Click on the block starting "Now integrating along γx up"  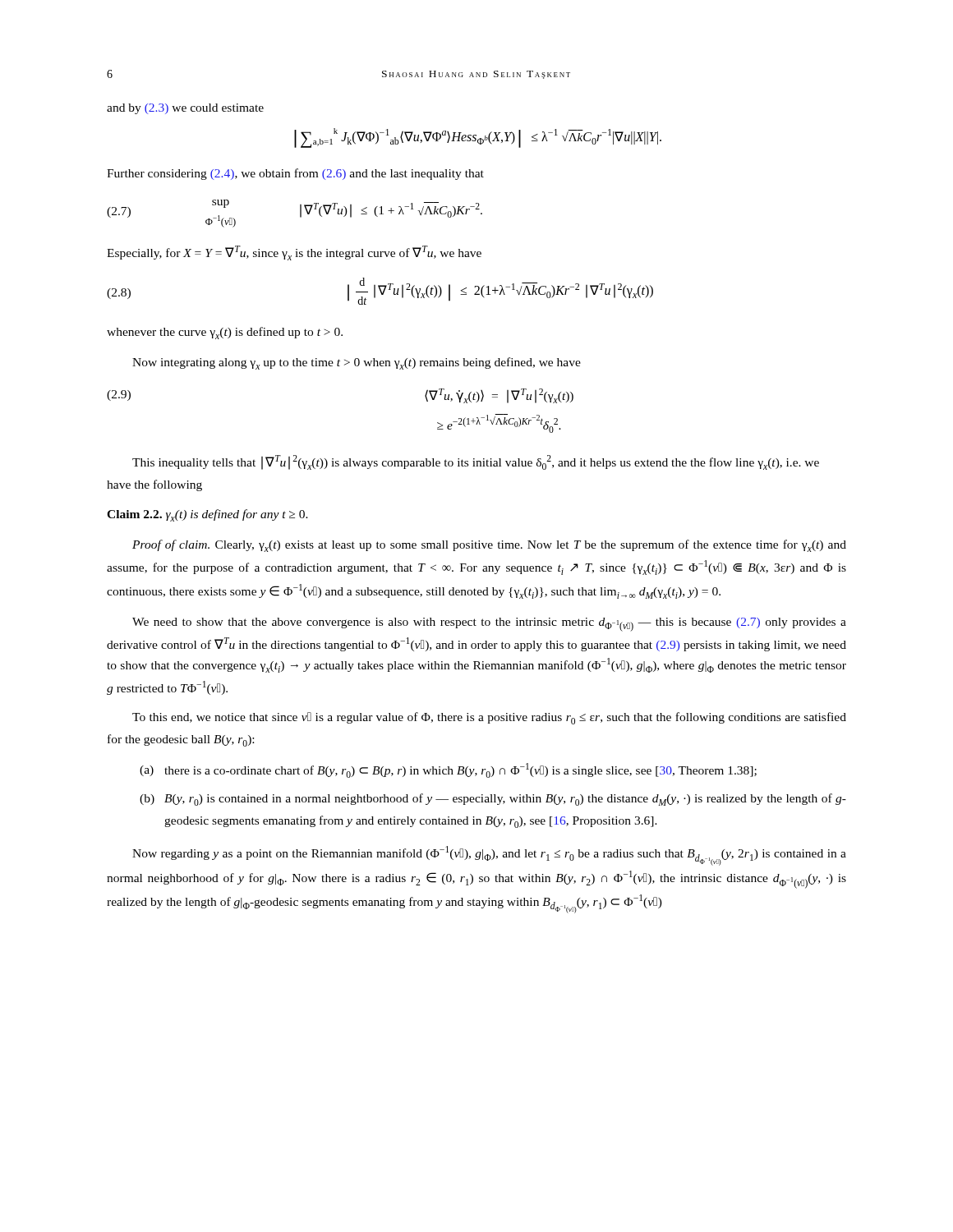[x=357, y=363]
